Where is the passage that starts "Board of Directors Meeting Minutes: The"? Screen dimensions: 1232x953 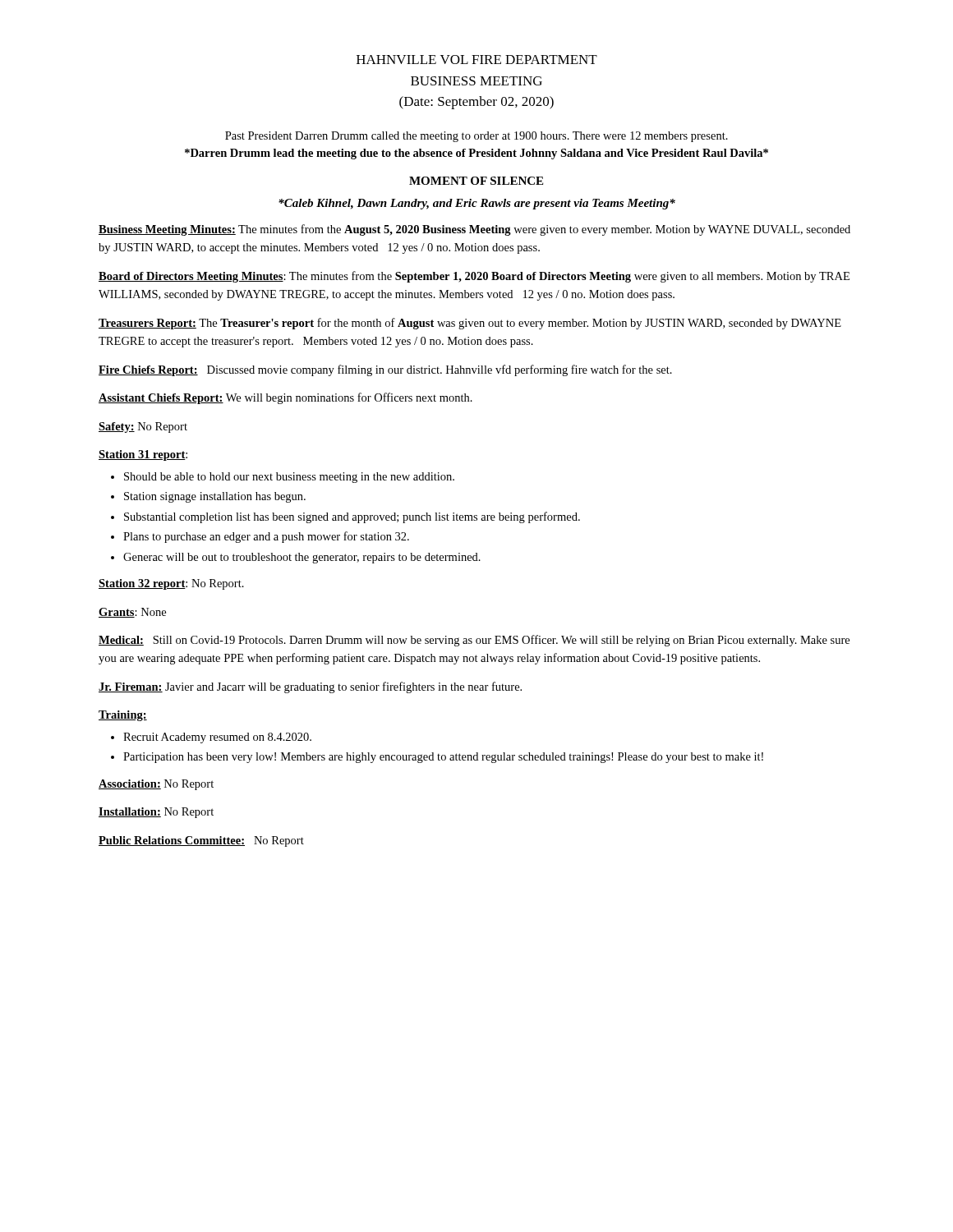[x=474, y=285]
